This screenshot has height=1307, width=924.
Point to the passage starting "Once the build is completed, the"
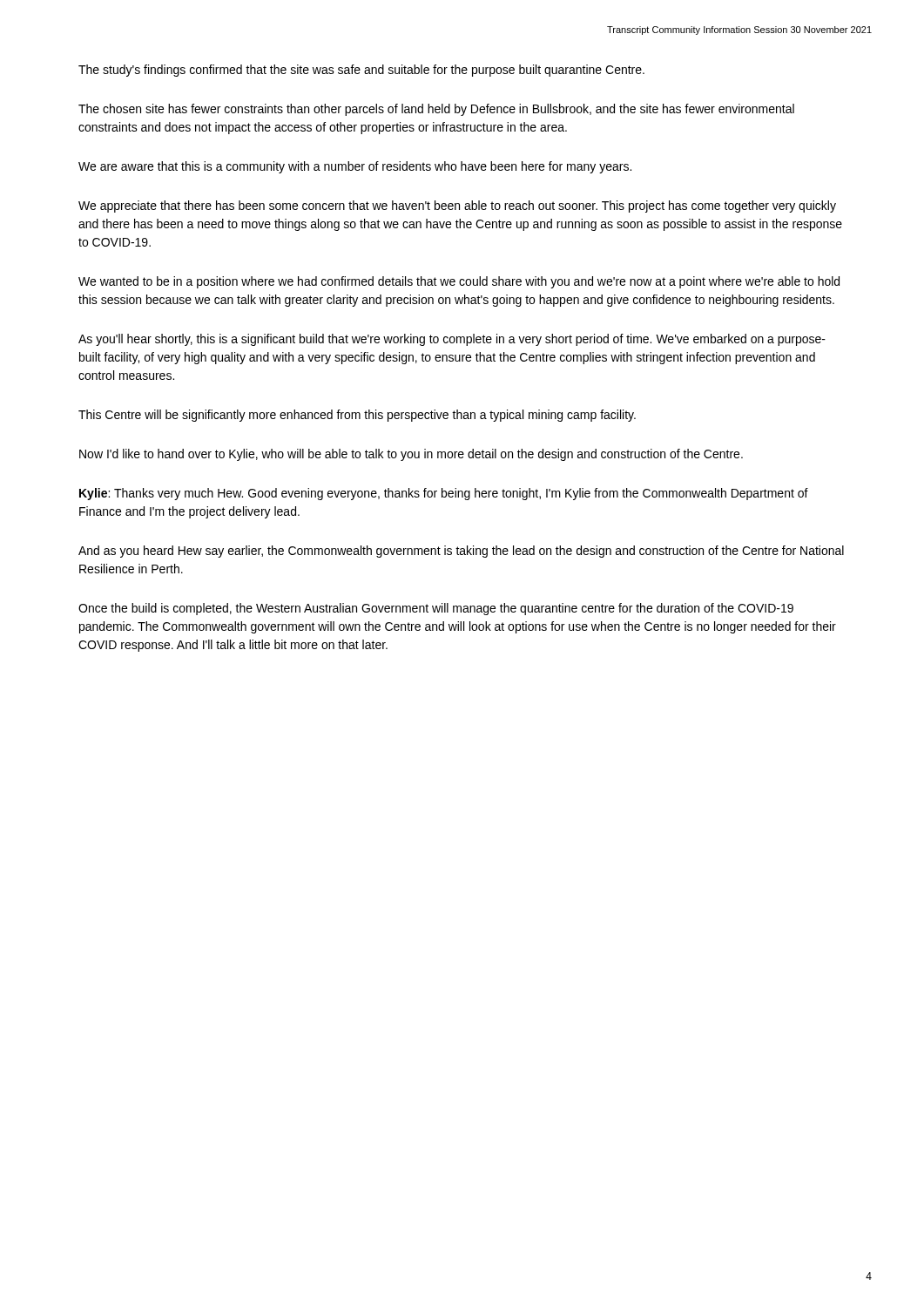(x=457, y=627)
